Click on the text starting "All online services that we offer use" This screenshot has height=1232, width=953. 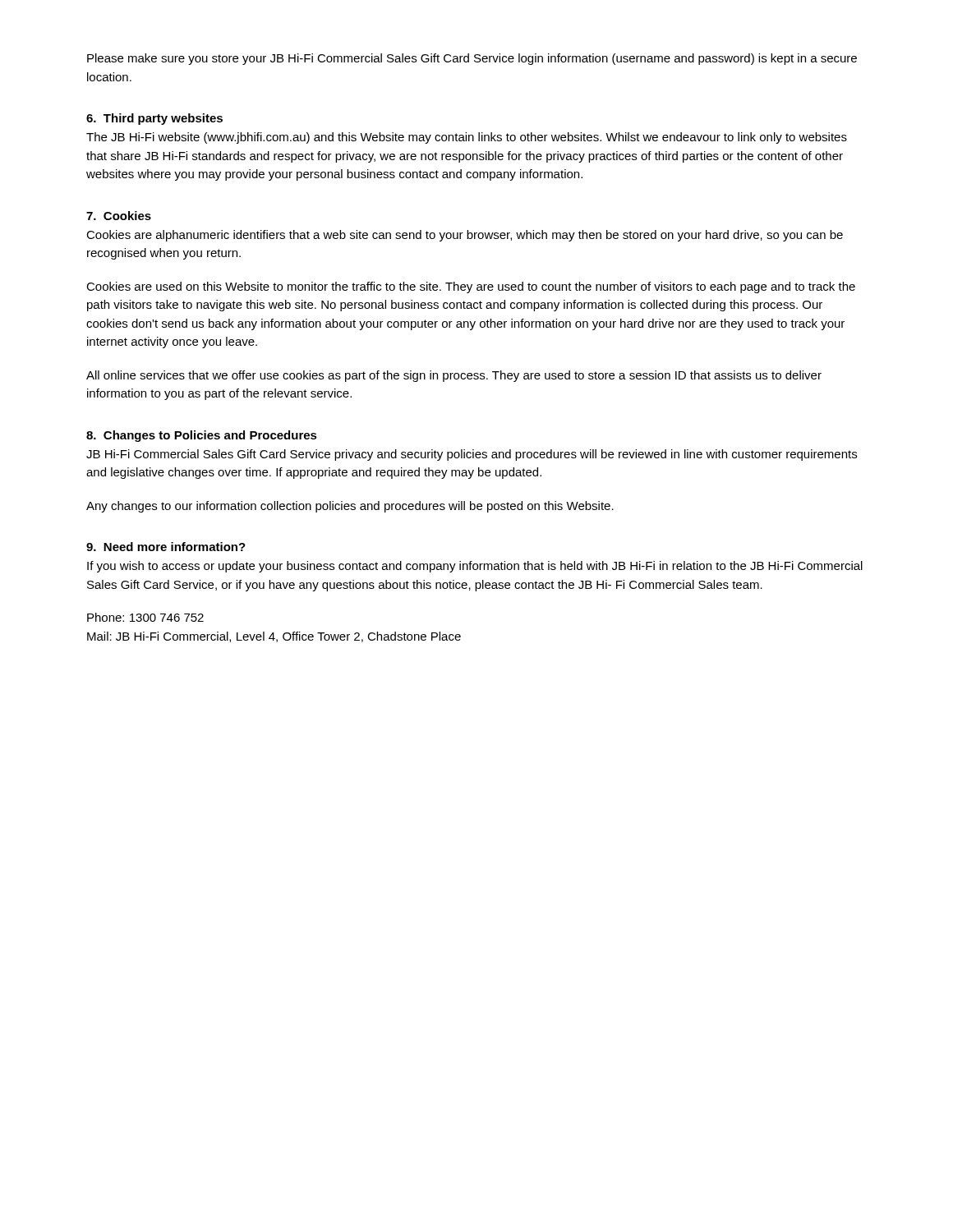tap(454, 384)
